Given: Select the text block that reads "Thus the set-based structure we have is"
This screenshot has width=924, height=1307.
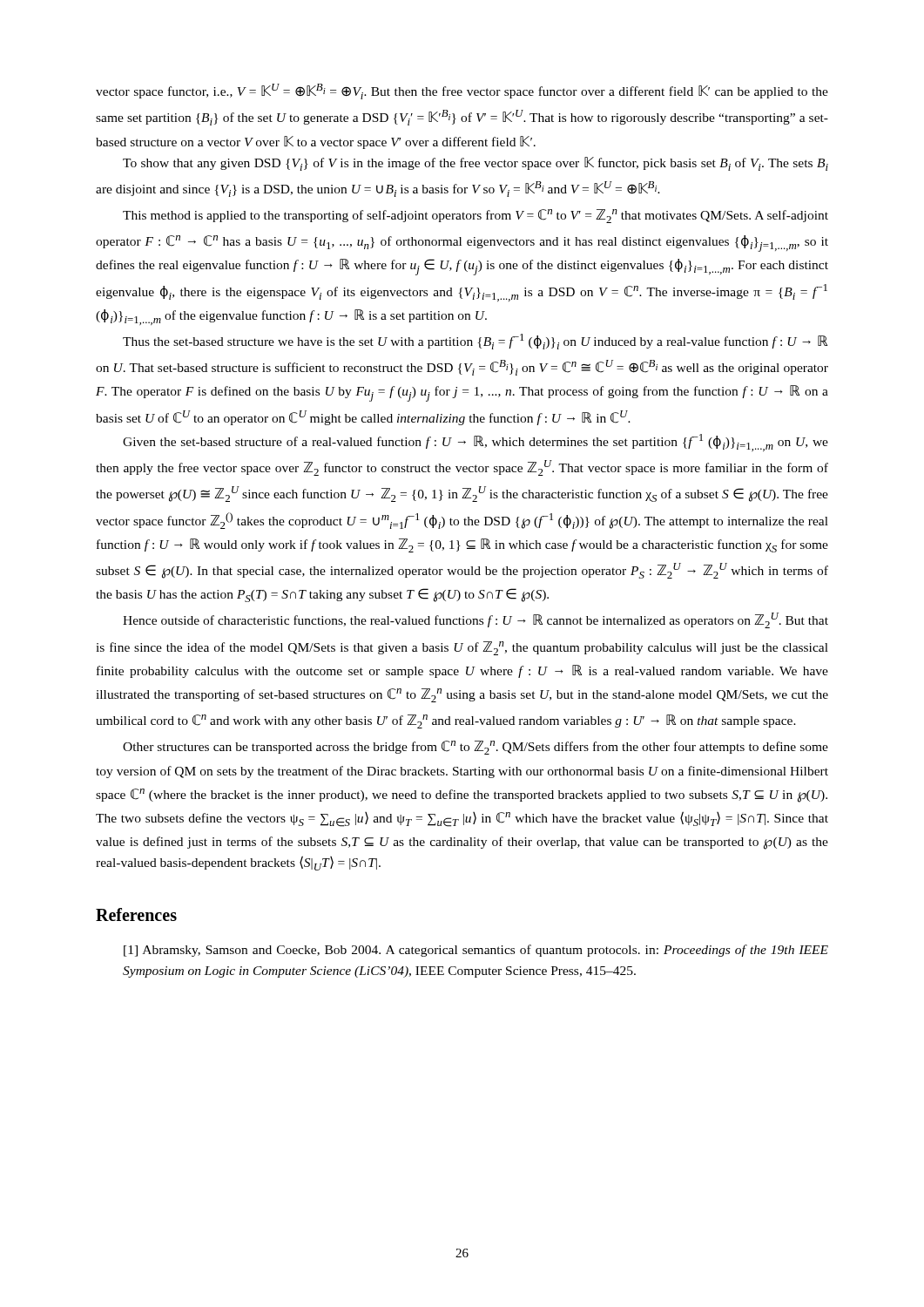Looking at the screenshot, I should pyautogui.click(x=462, y=378).
